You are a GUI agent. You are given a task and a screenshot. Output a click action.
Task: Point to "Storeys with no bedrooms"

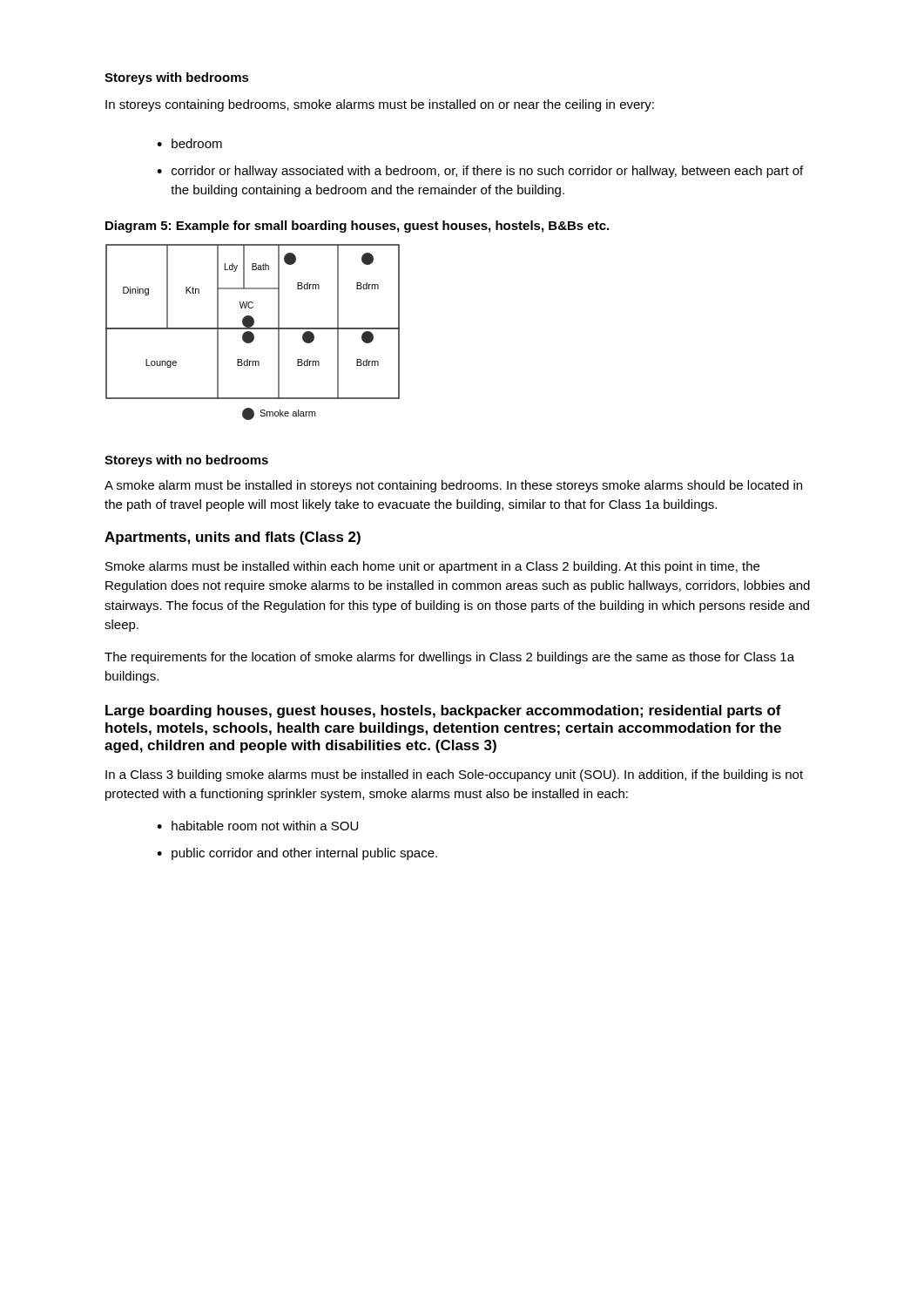[187, 459]
